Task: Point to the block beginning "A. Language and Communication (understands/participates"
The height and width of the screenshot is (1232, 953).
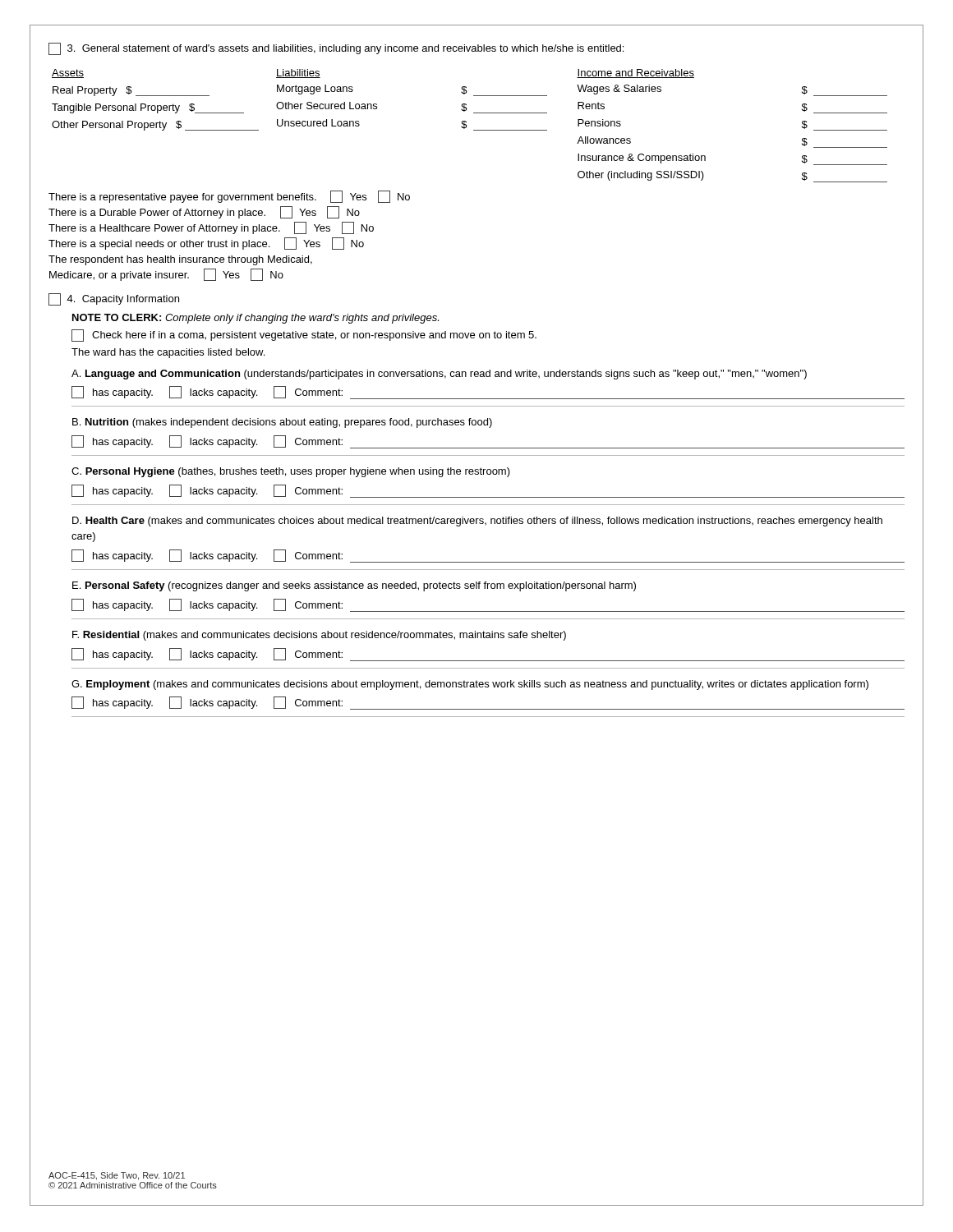Action: tap(488, 383)
